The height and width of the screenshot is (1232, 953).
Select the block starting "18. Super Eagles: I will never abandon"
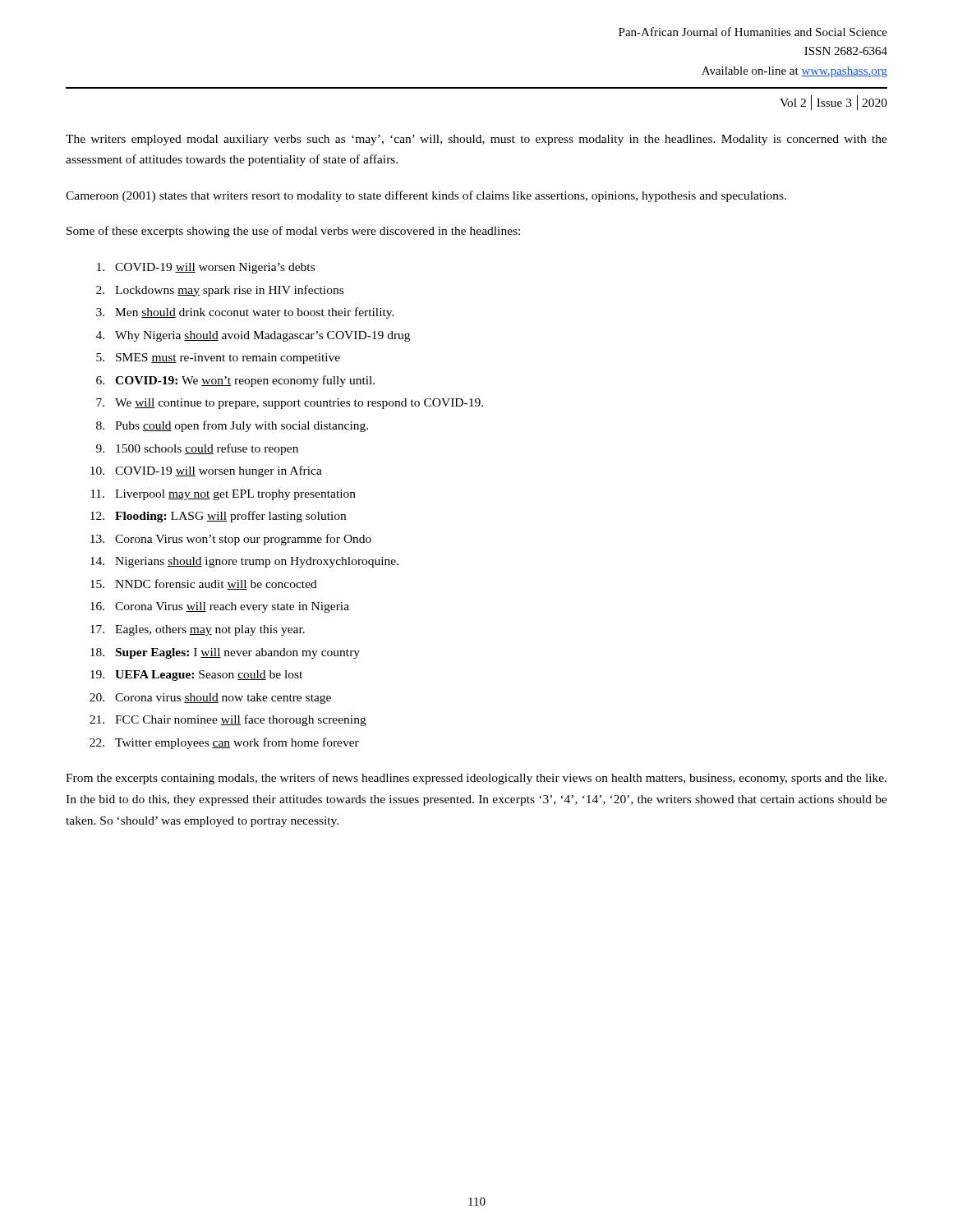225,653
